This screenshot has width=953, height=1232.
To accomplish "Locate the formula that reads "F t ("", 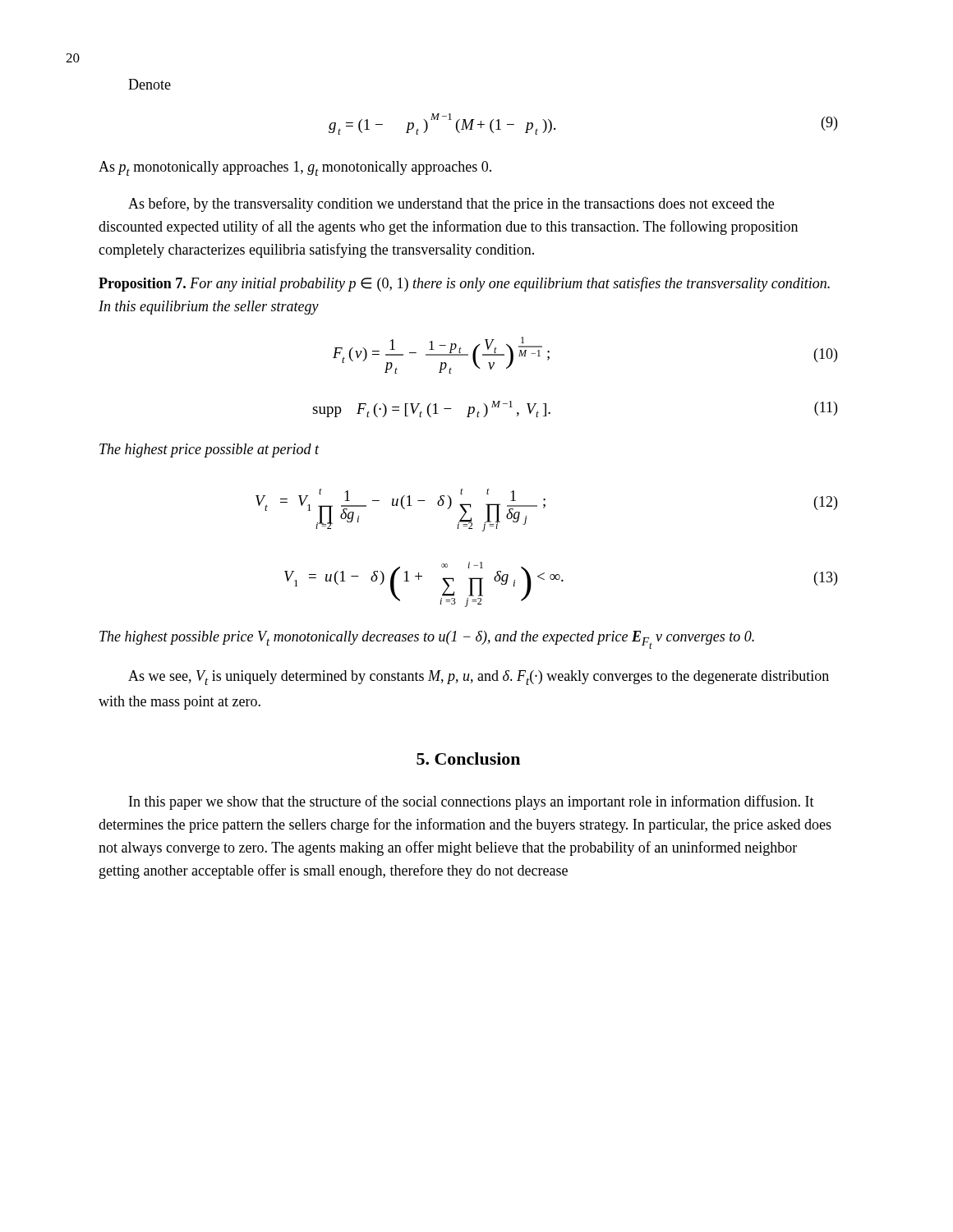I will (447, 355).
